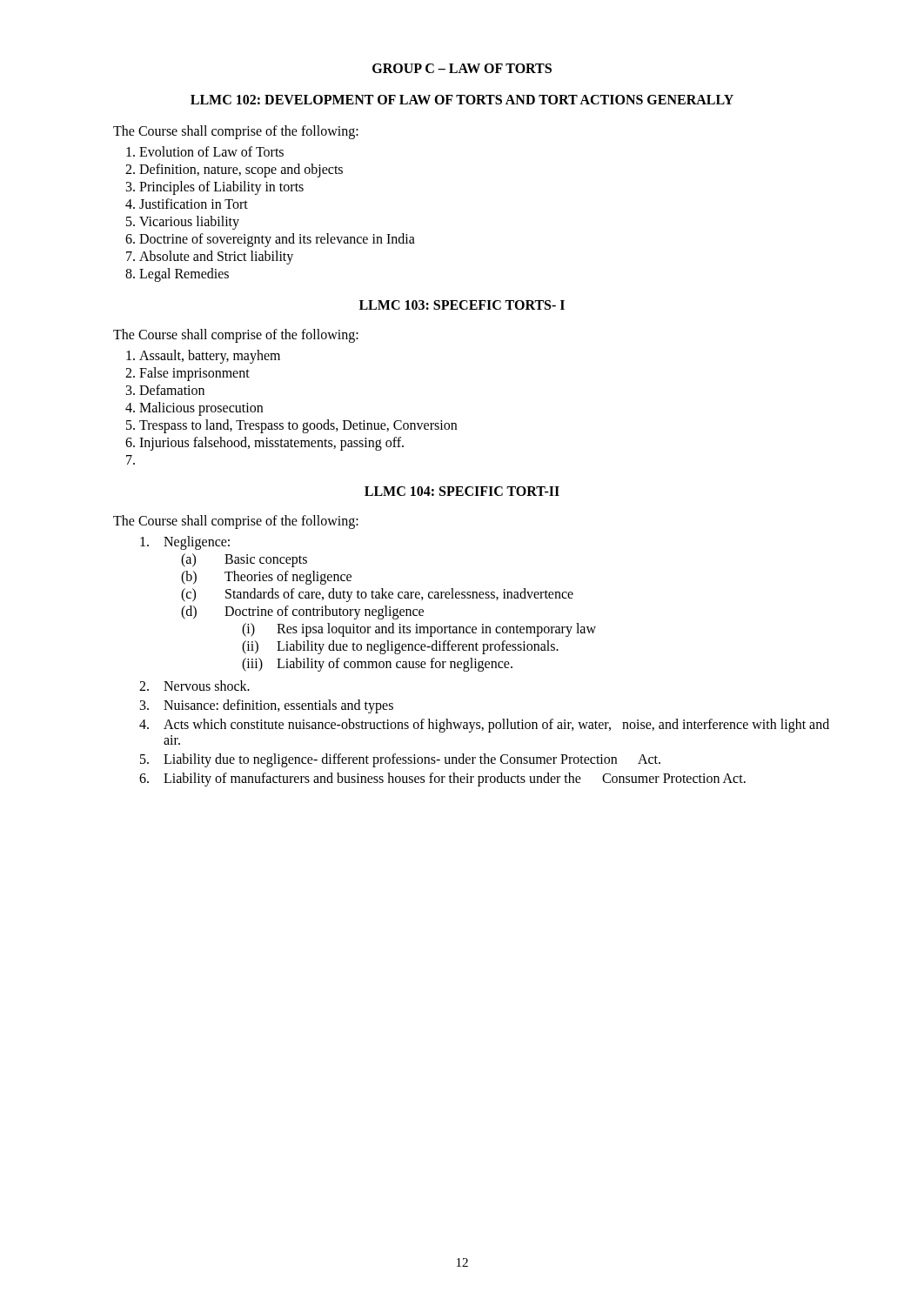Where does it say "GROUP C – LAW OF TORTS"?

pyautogui.click(x=462, y=68)
